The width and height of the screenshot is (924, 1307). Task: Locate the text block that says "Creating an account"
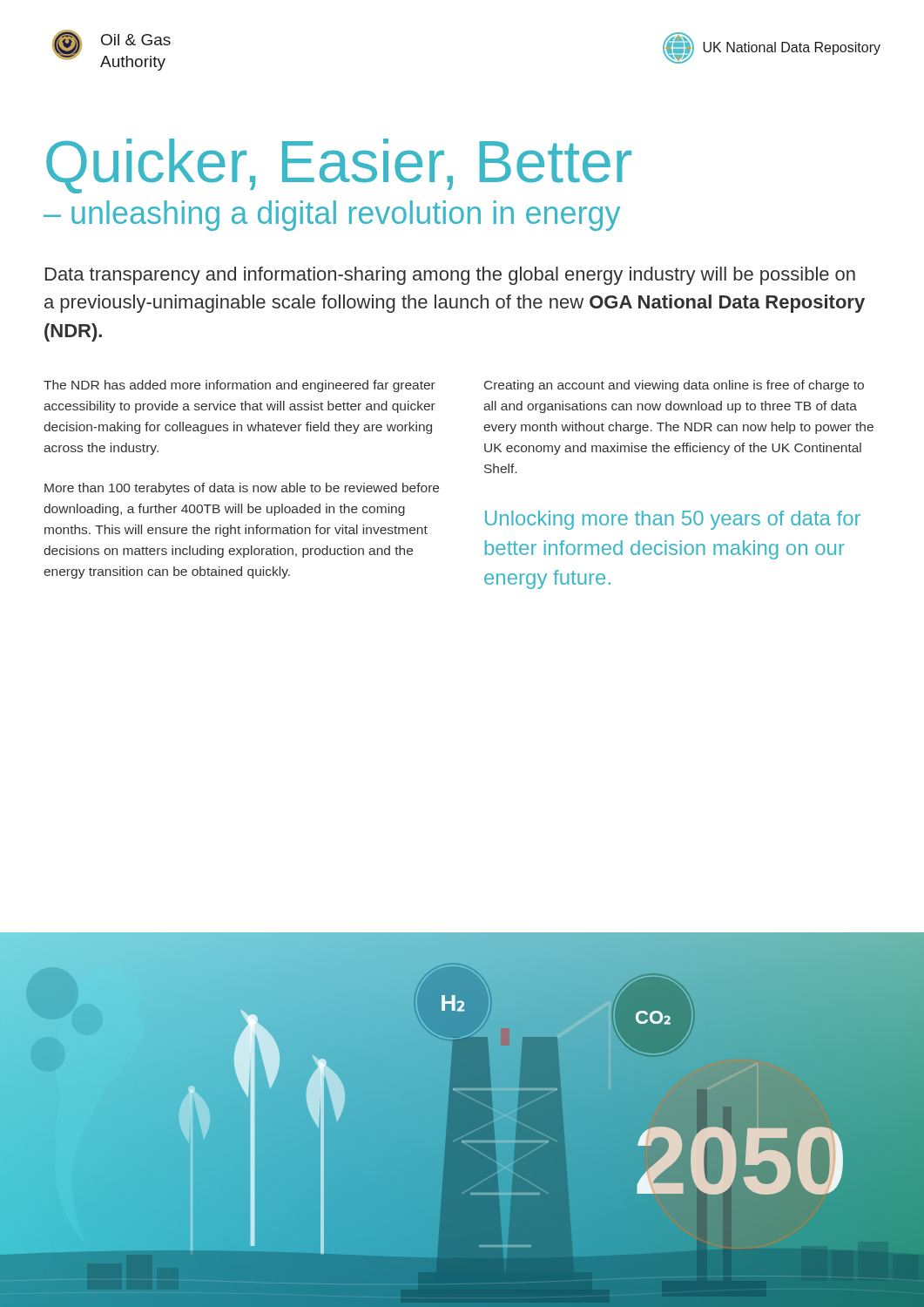pyautogui.click(x=679, y=427)
